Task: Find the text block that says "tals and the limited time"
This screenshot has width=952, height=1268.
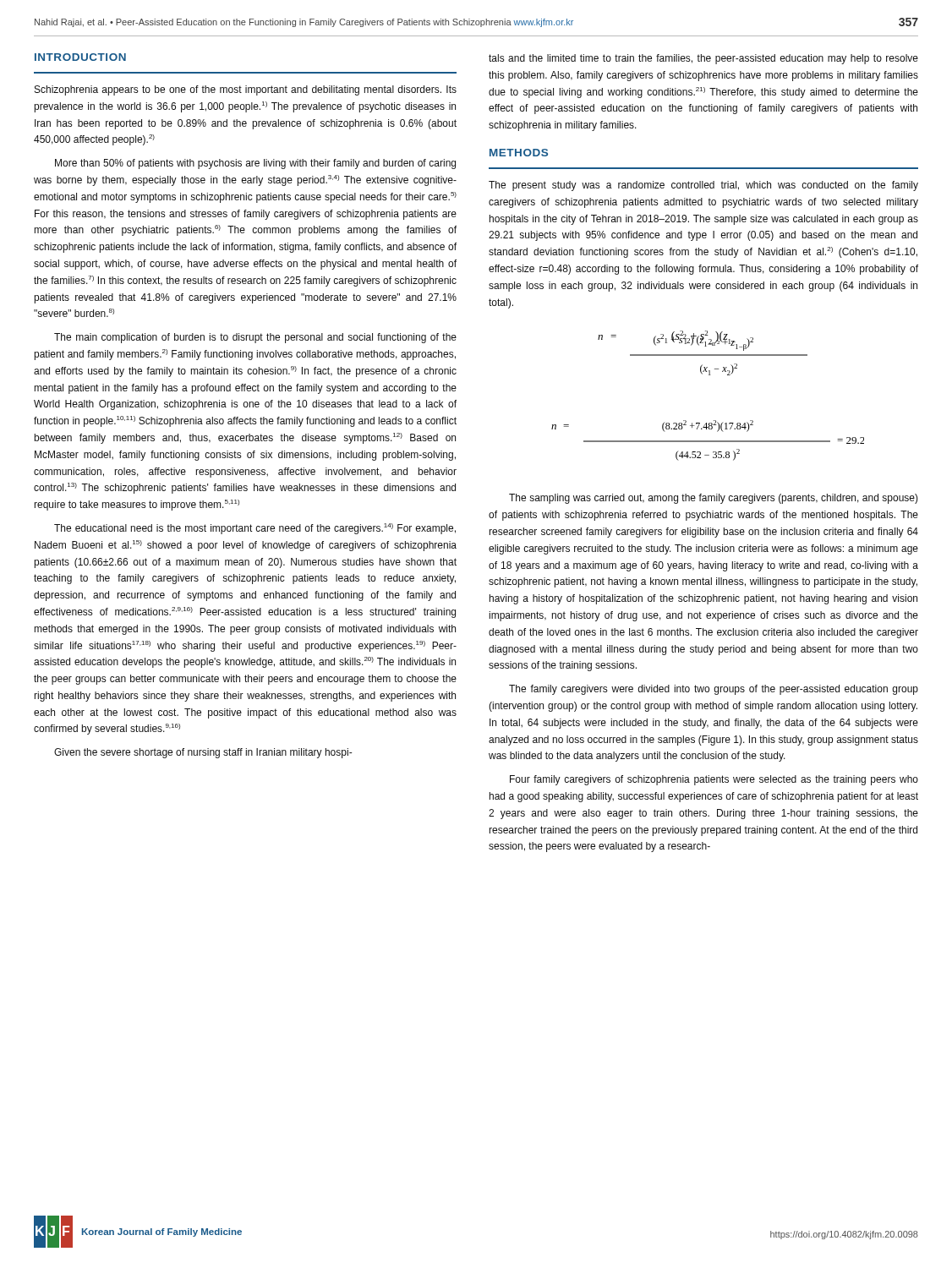Action: (703, 93)
